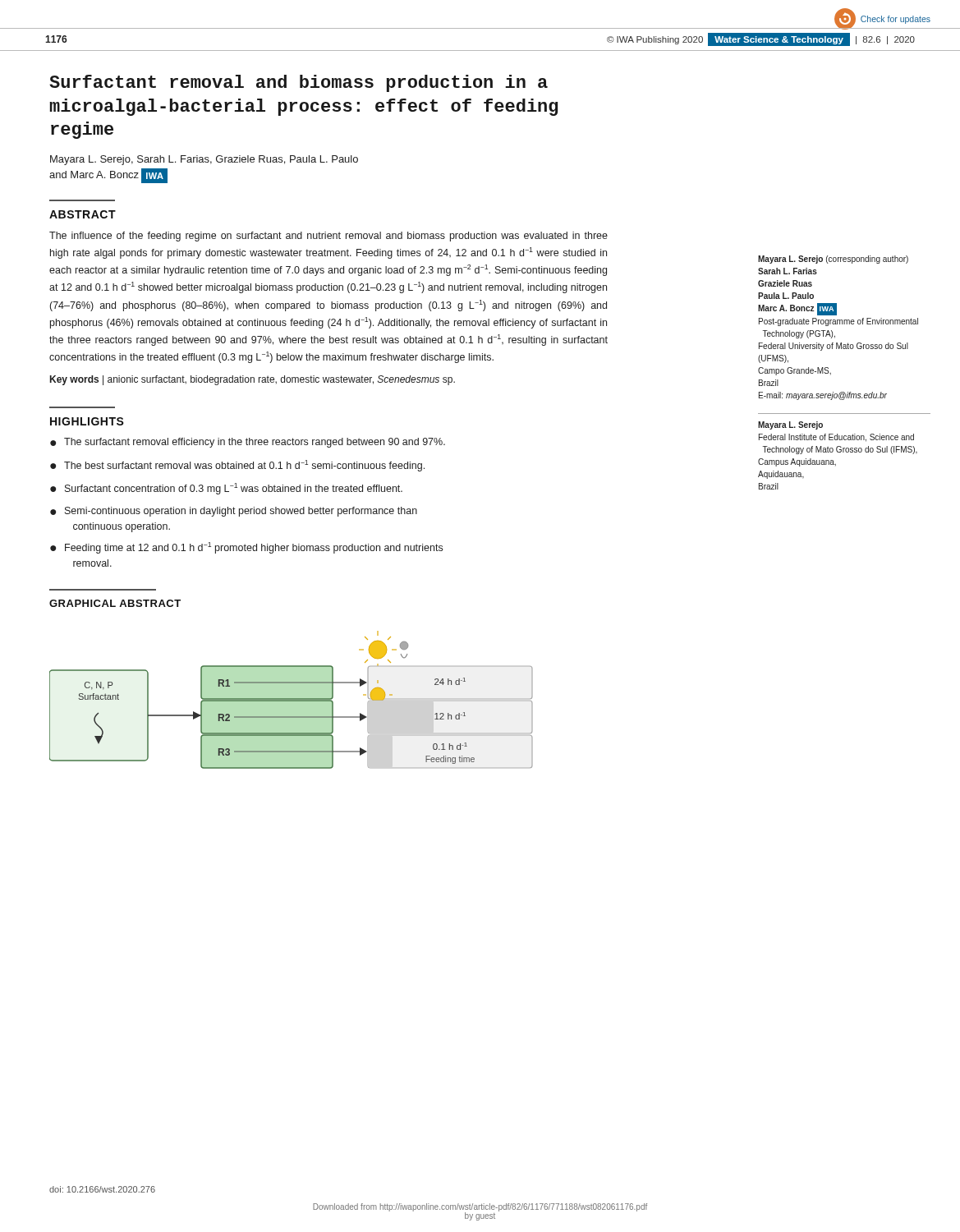Select the text block starting "● The best surfactant removal was obtained at"

pyautogui.click(x=237, y=467)
